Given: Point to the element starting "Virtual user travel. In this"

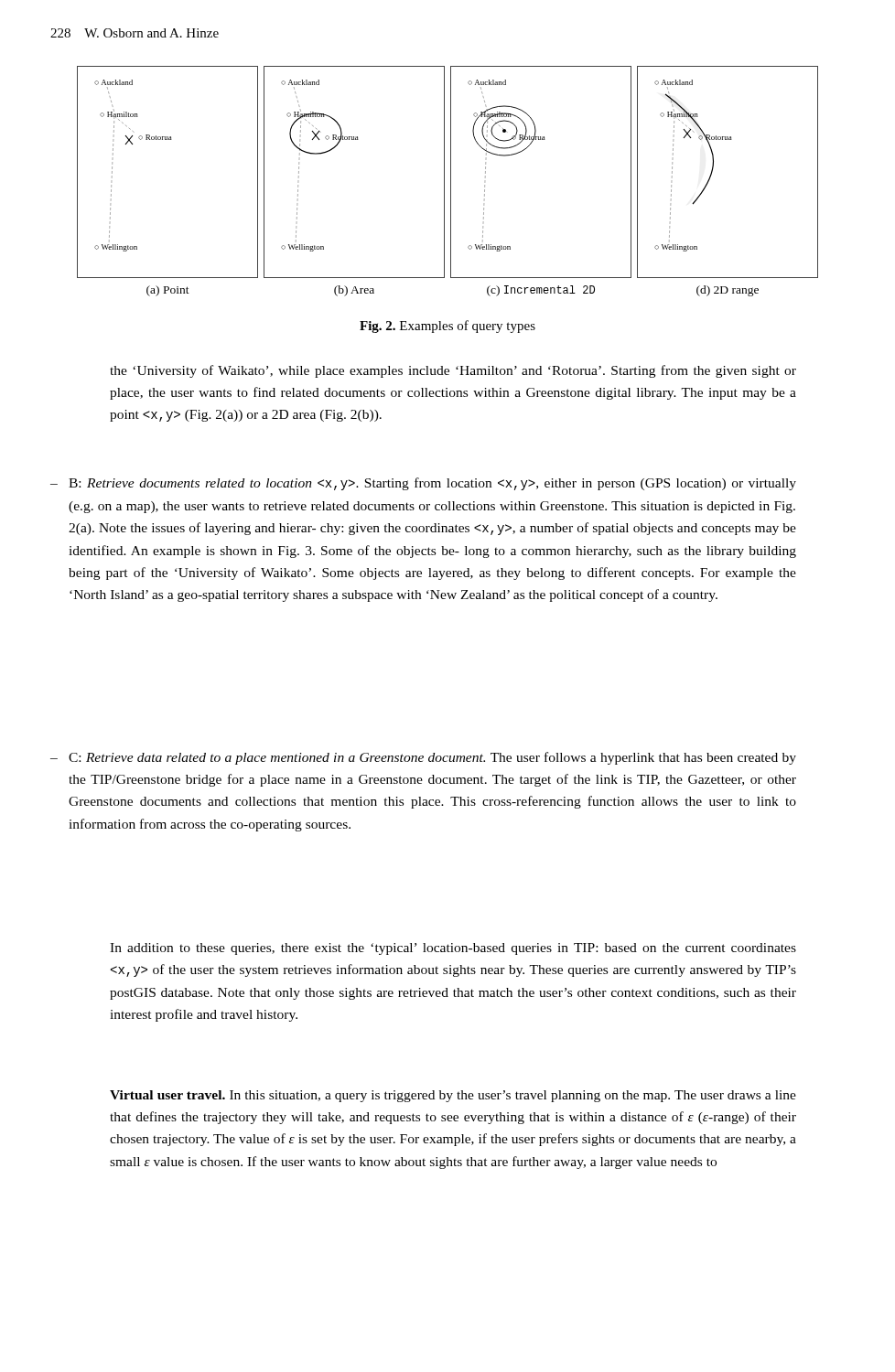Looking at the screenshot, I should 453,1128.
